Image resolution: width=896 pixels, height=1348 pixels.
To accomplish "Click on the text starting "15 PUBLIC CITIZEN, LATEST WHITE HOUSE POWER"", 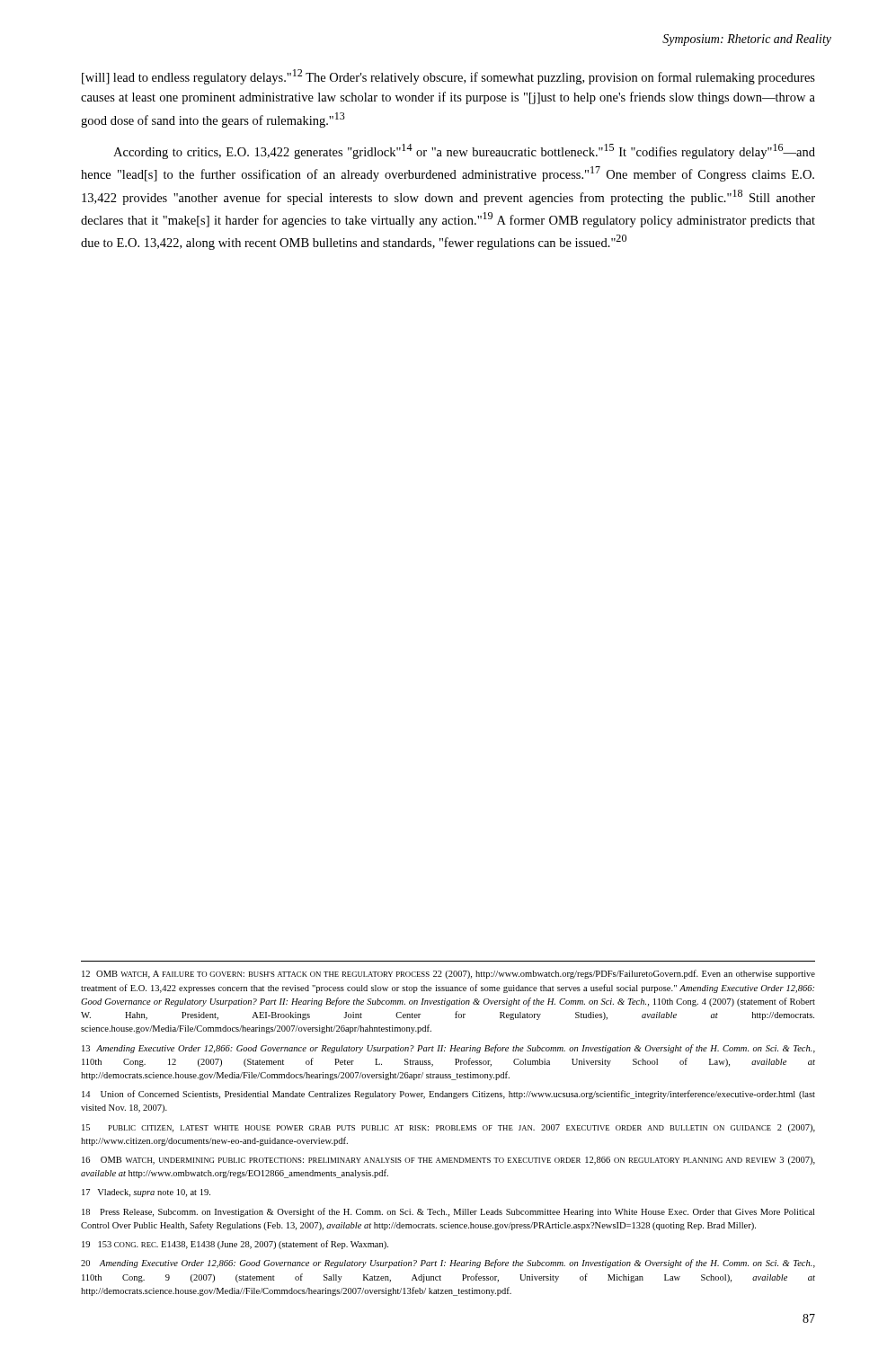I will click(448, 1134).
